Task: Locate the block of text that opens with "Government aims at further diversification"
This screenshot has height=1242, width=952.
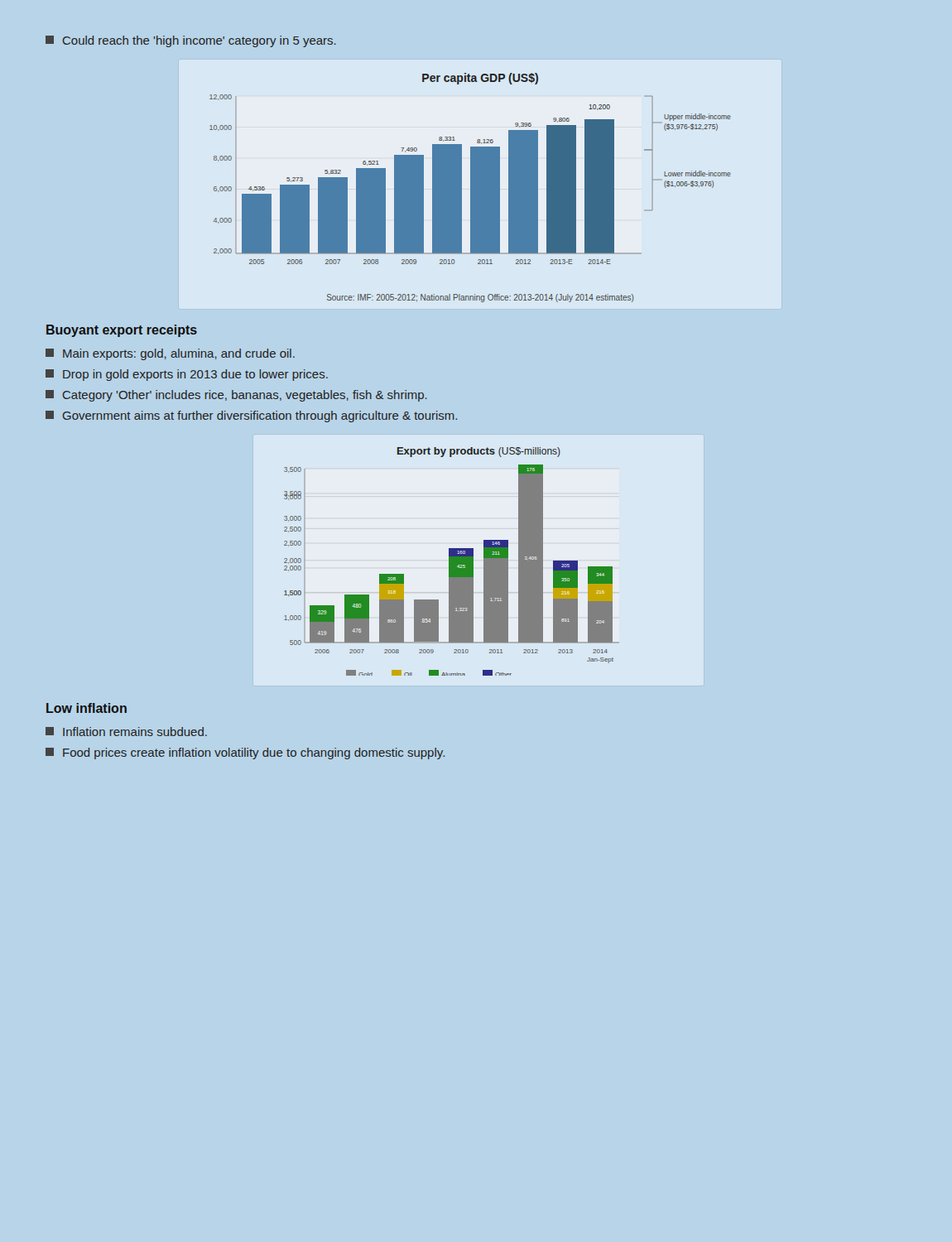Action: (252, 415)
